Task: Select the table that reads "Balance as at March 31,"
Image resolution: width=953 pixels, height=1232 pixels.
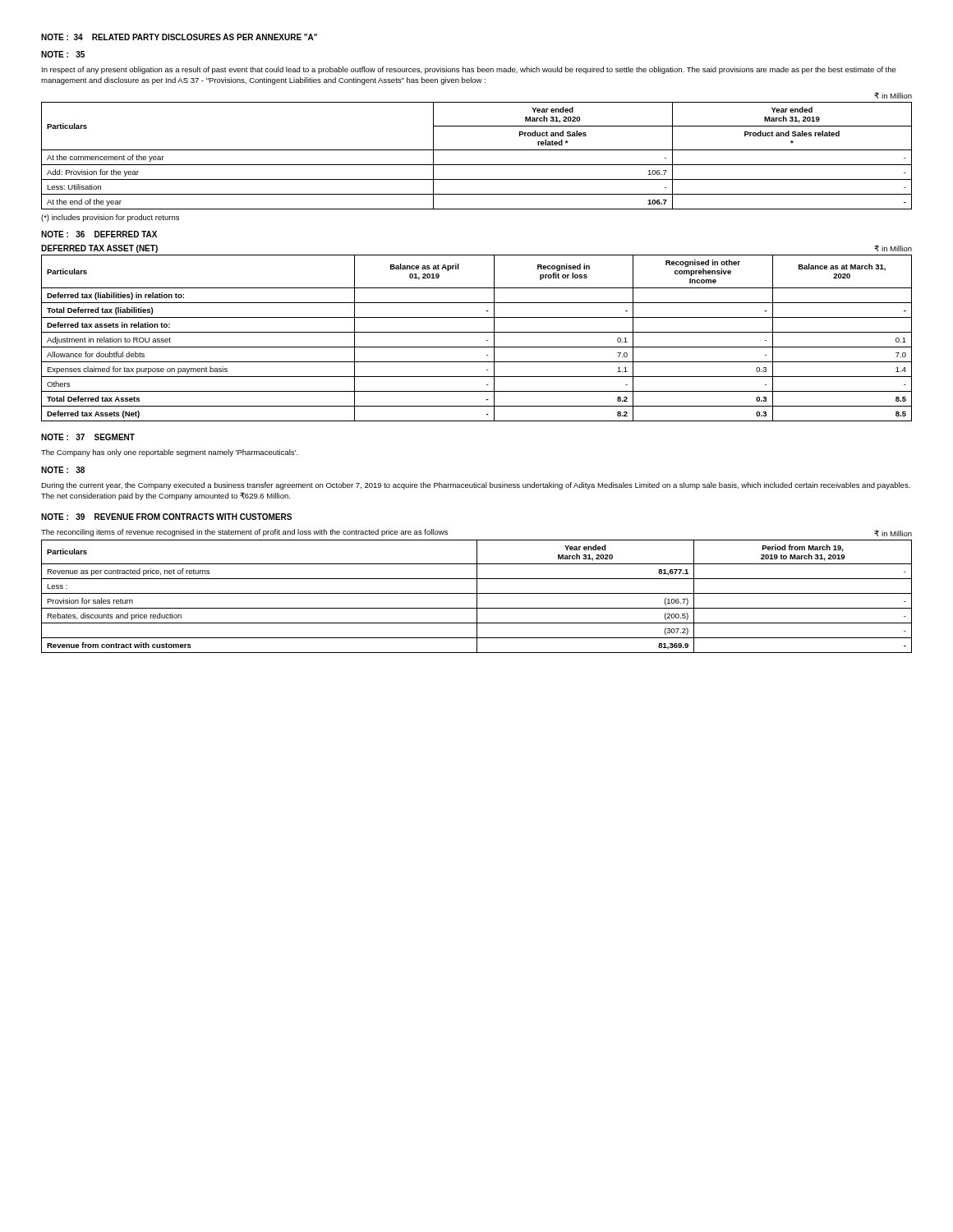Action: pyautogui.click(x=476, y=338)
